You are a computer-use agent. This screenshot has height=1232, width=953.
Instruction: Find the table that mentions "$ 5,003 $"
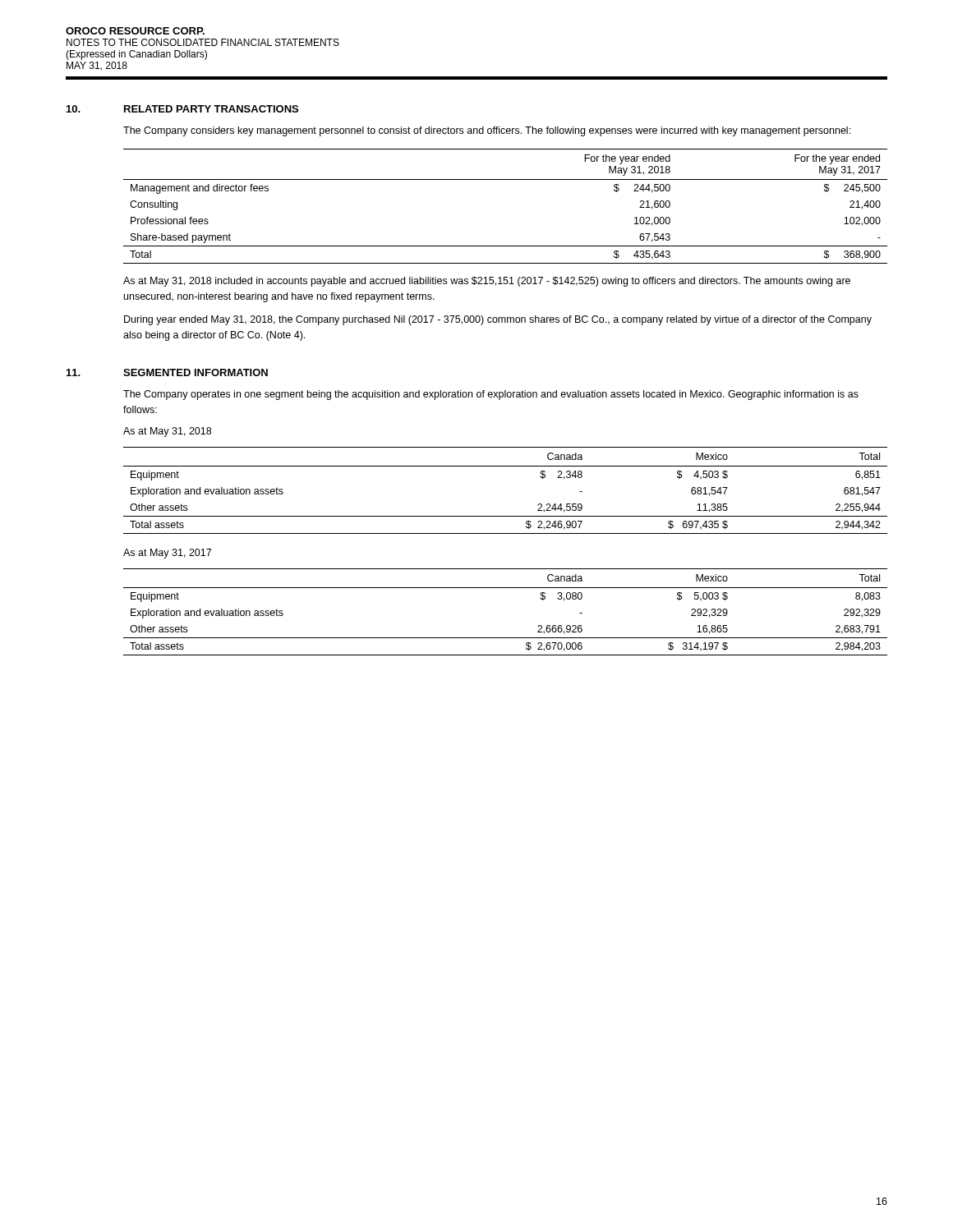pos(505,612)
